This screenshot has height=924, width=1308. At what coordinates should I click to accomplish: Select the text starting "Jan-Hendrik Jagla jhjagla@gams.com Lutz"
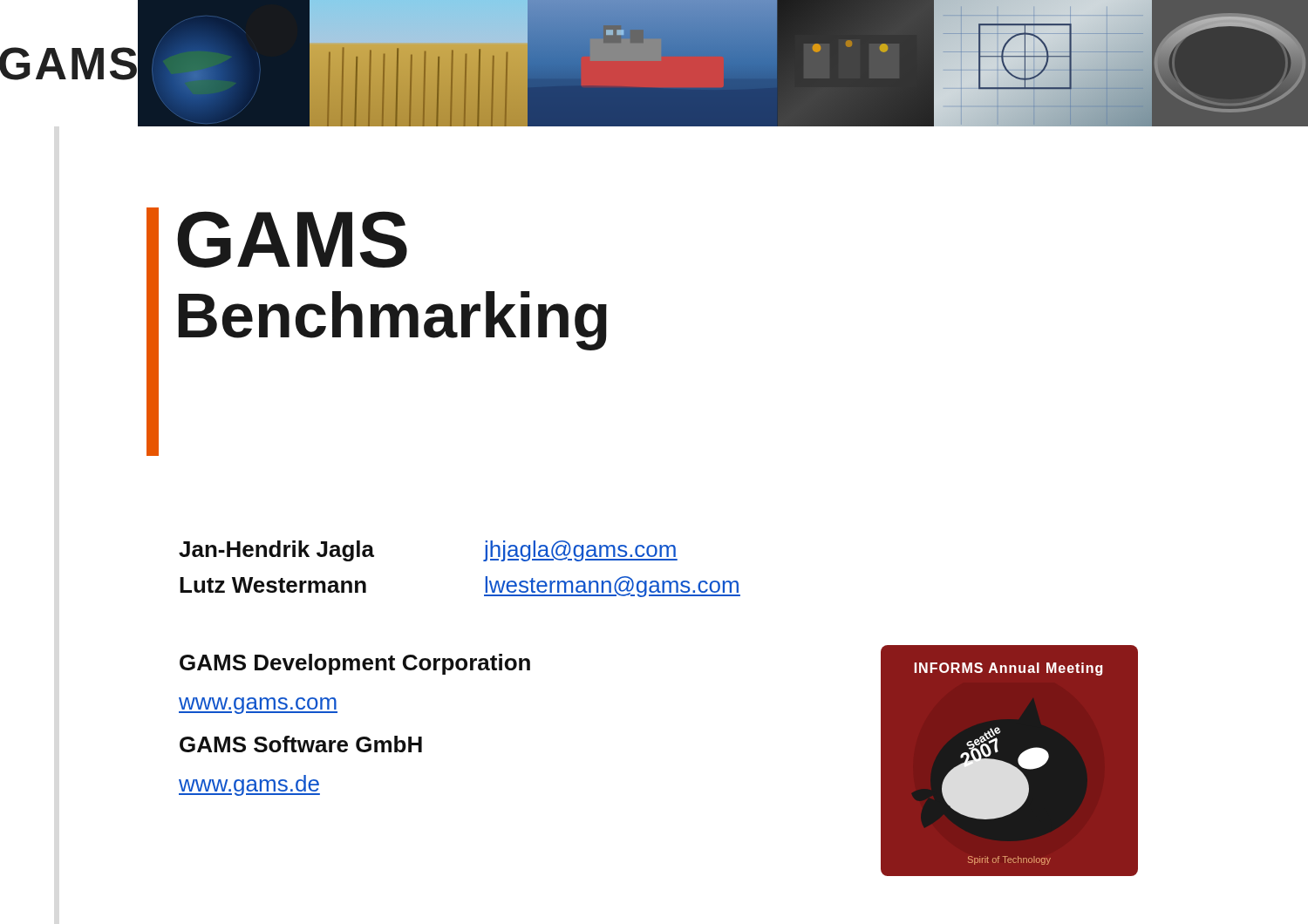(272, 550)
